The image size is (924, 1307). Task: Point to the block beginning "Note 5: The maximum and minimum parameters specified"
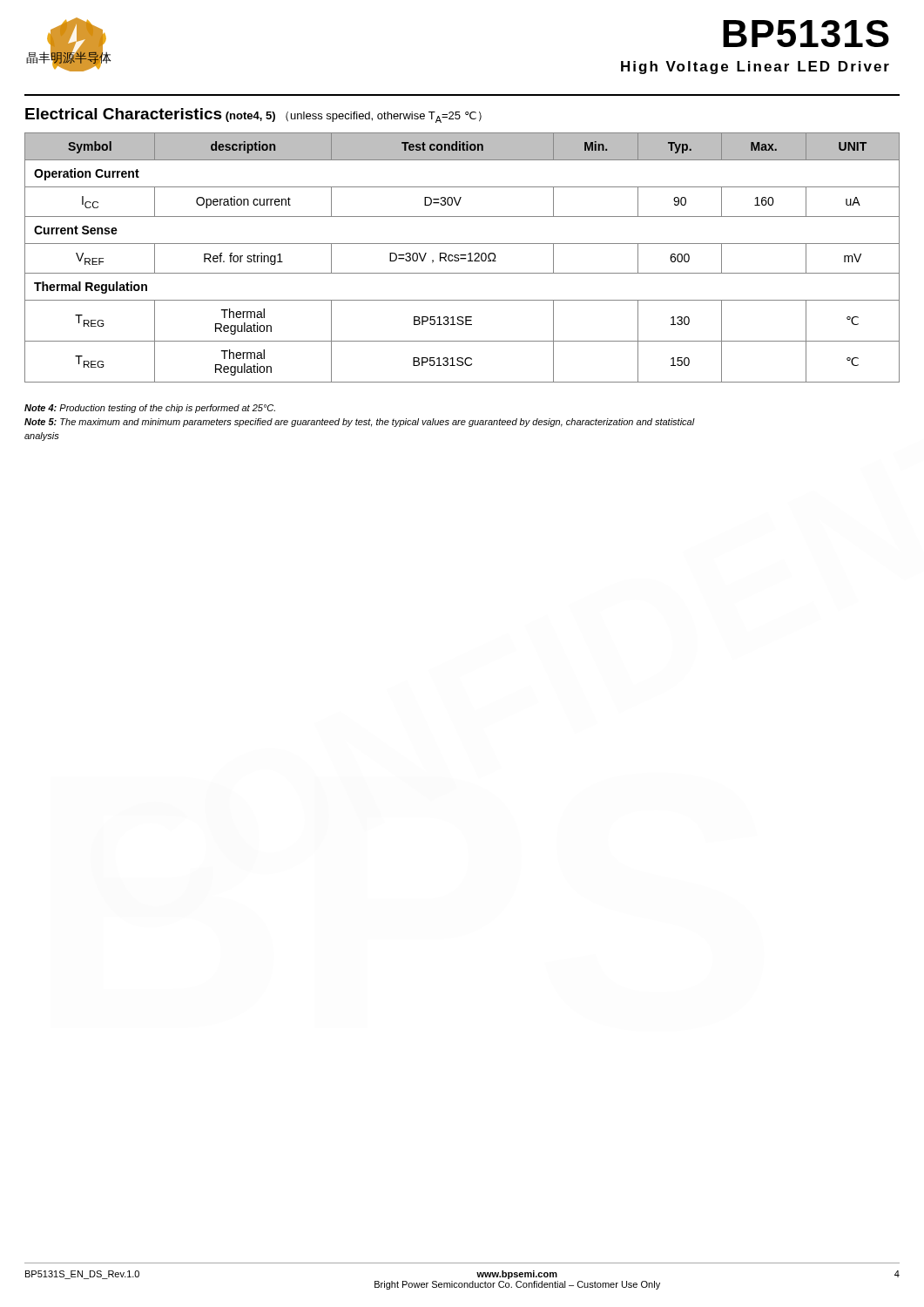tap(359, 422)
